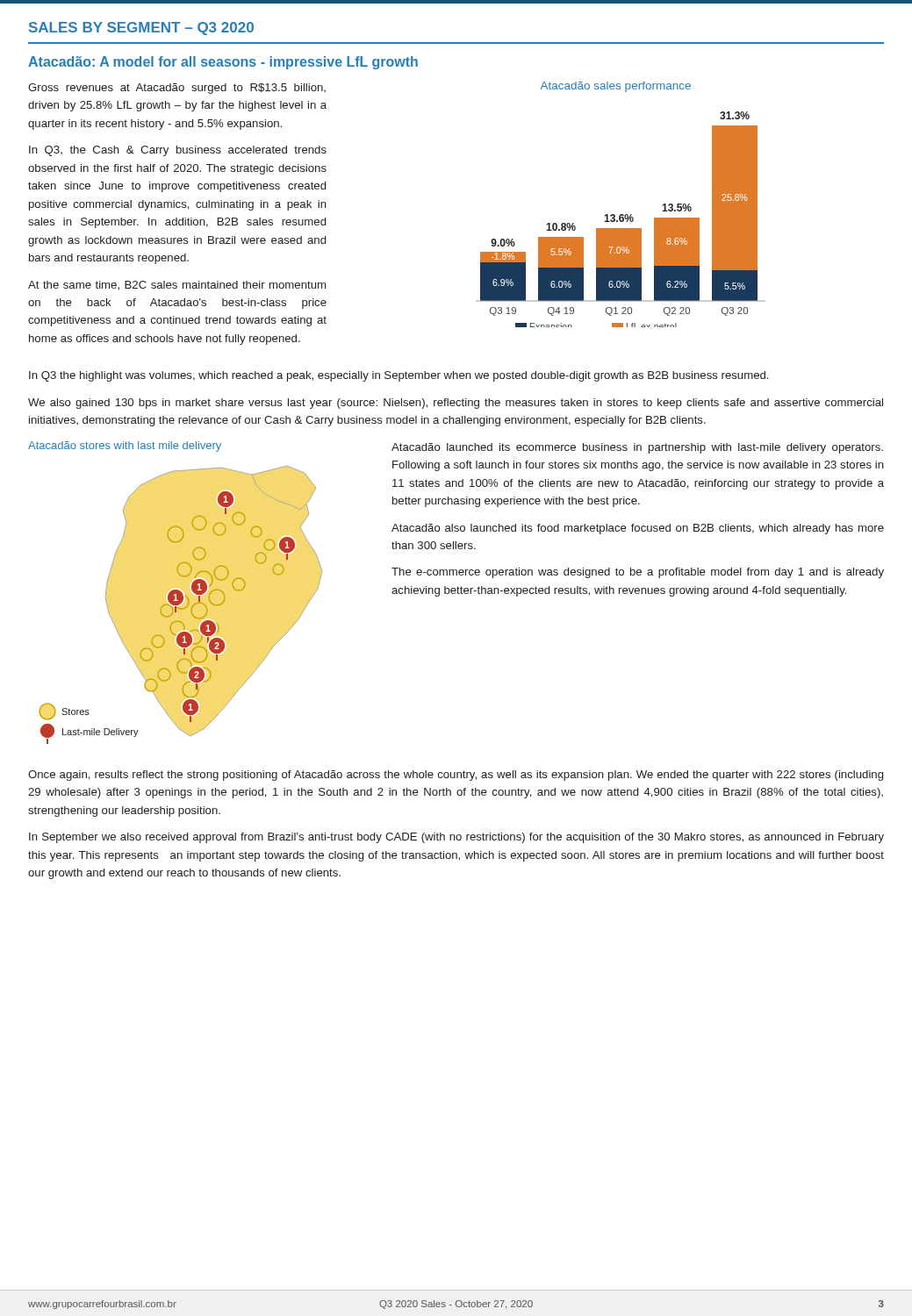Image resolution: width=912 pixels, height=1316 pixels.
Task: Click on the caption that says "Atacadão sales performance"
Action: click(616, 86)
